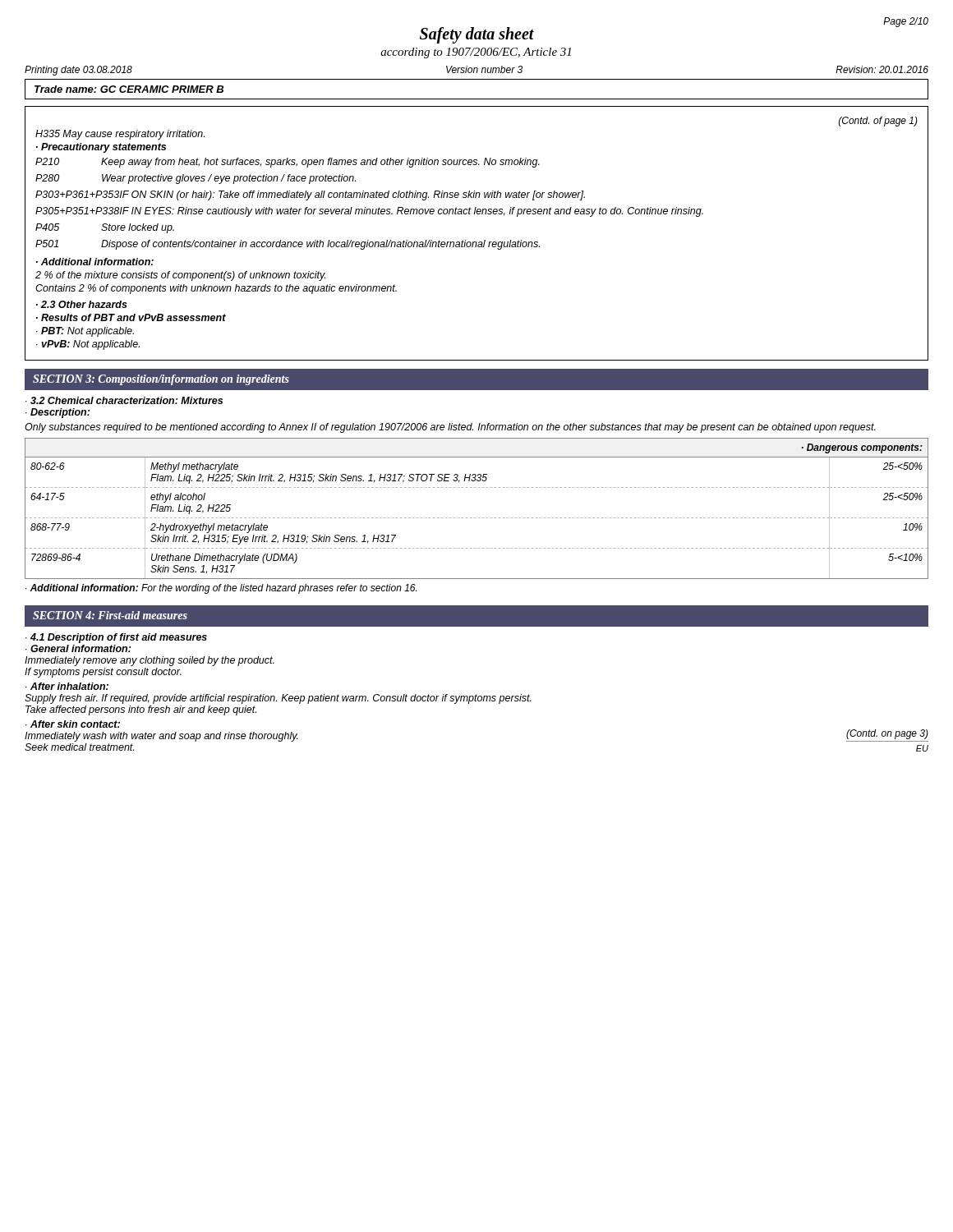Click on the text block that says "· 3.2 Chemical characterization: Mixtures · Description: Only"
953x1232 pixels.
476,414
